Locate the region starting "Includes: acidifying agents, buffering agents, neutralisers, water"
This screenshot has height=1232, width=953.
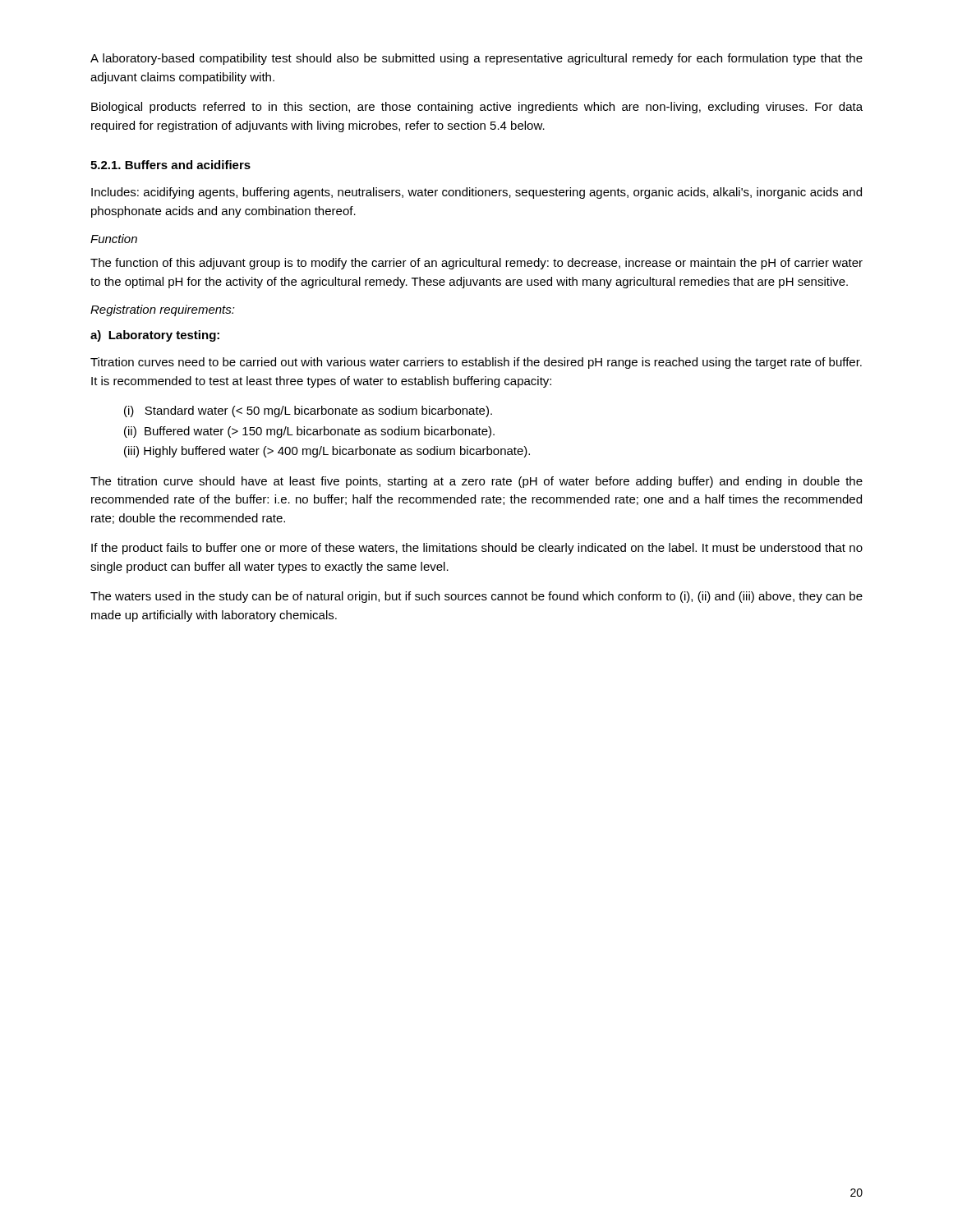click(x=476, y=201)
